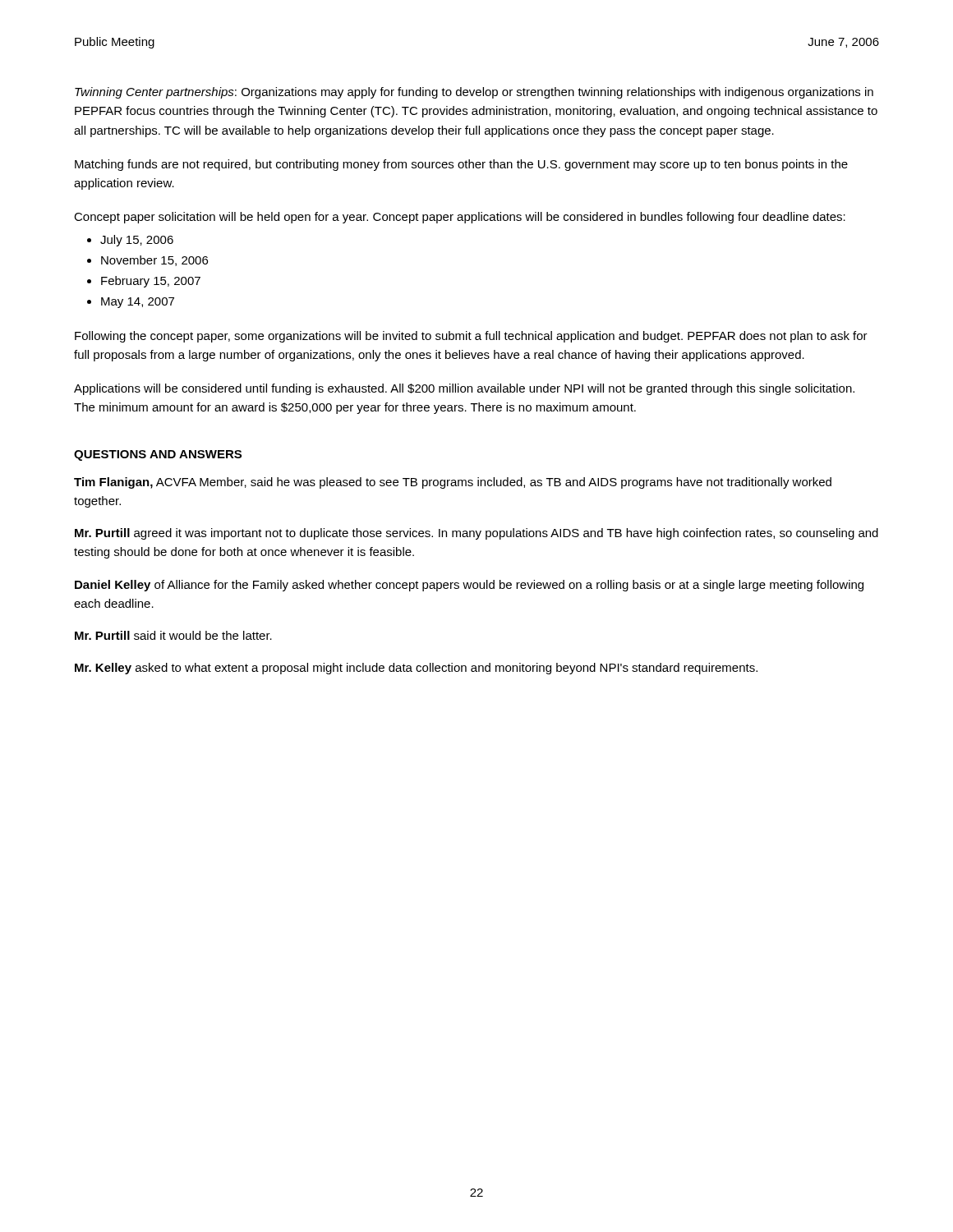The width and height of the screenshot is (953, 1232).
Task: Navigate to the block starting "Tim Flanigan, ACVFA"
Action: point(453,491)
